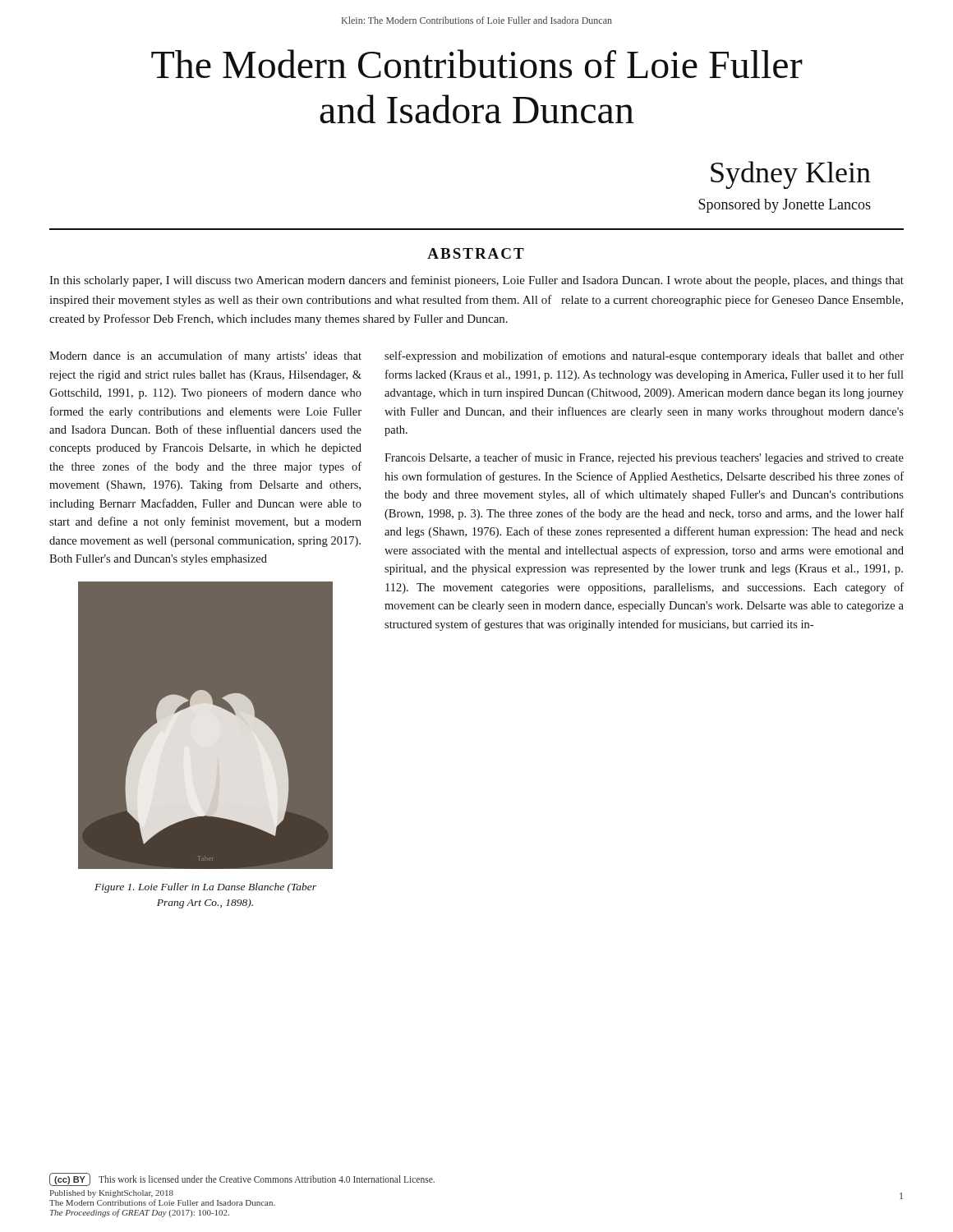The height and width of the screenshot is (1232, 953).
Task: Select the text starting "Sydney Klein"
Action: 790,173
